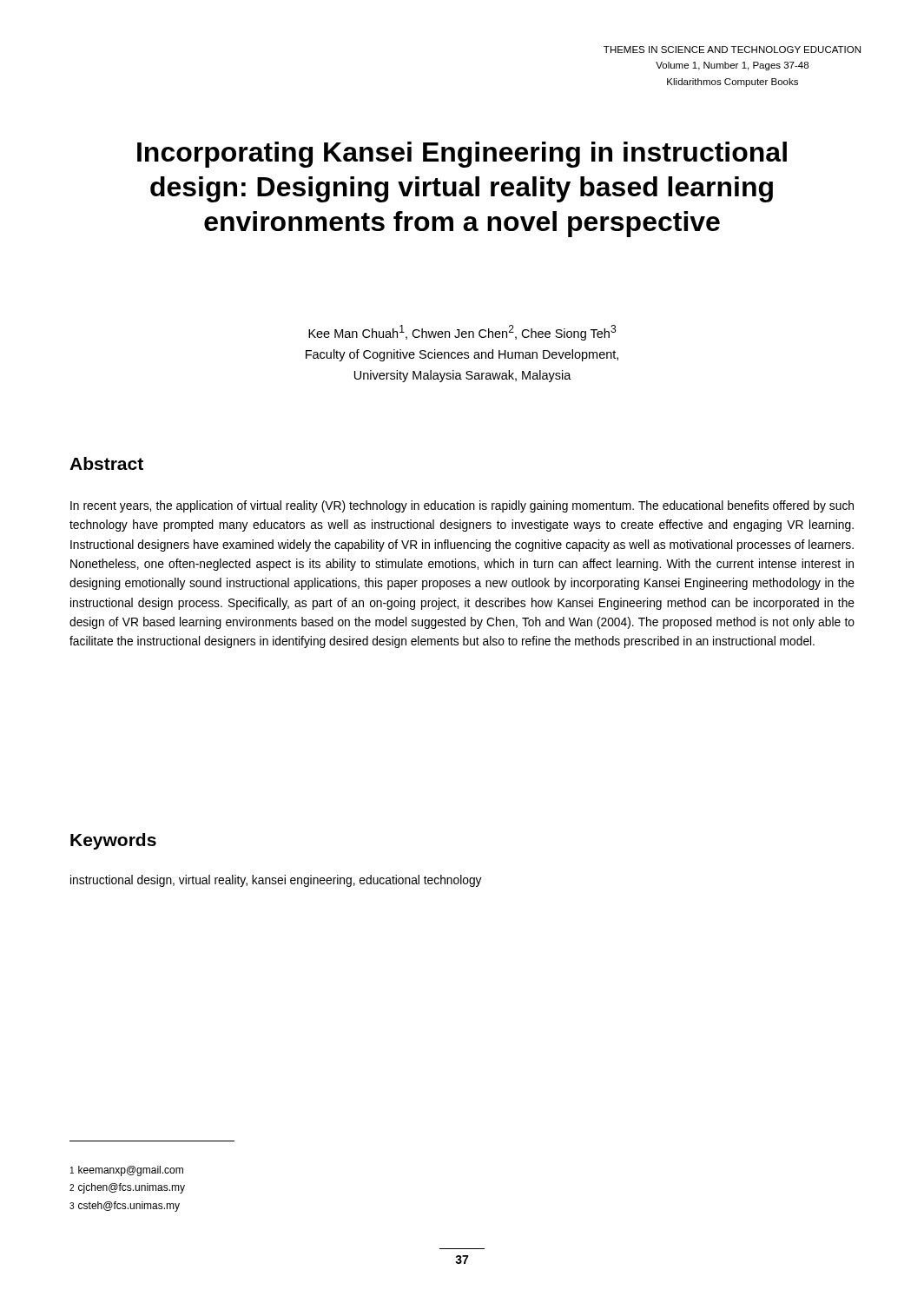The image size is (924, 1303).
Task: Locate the title
Action: tap(462, 187)
